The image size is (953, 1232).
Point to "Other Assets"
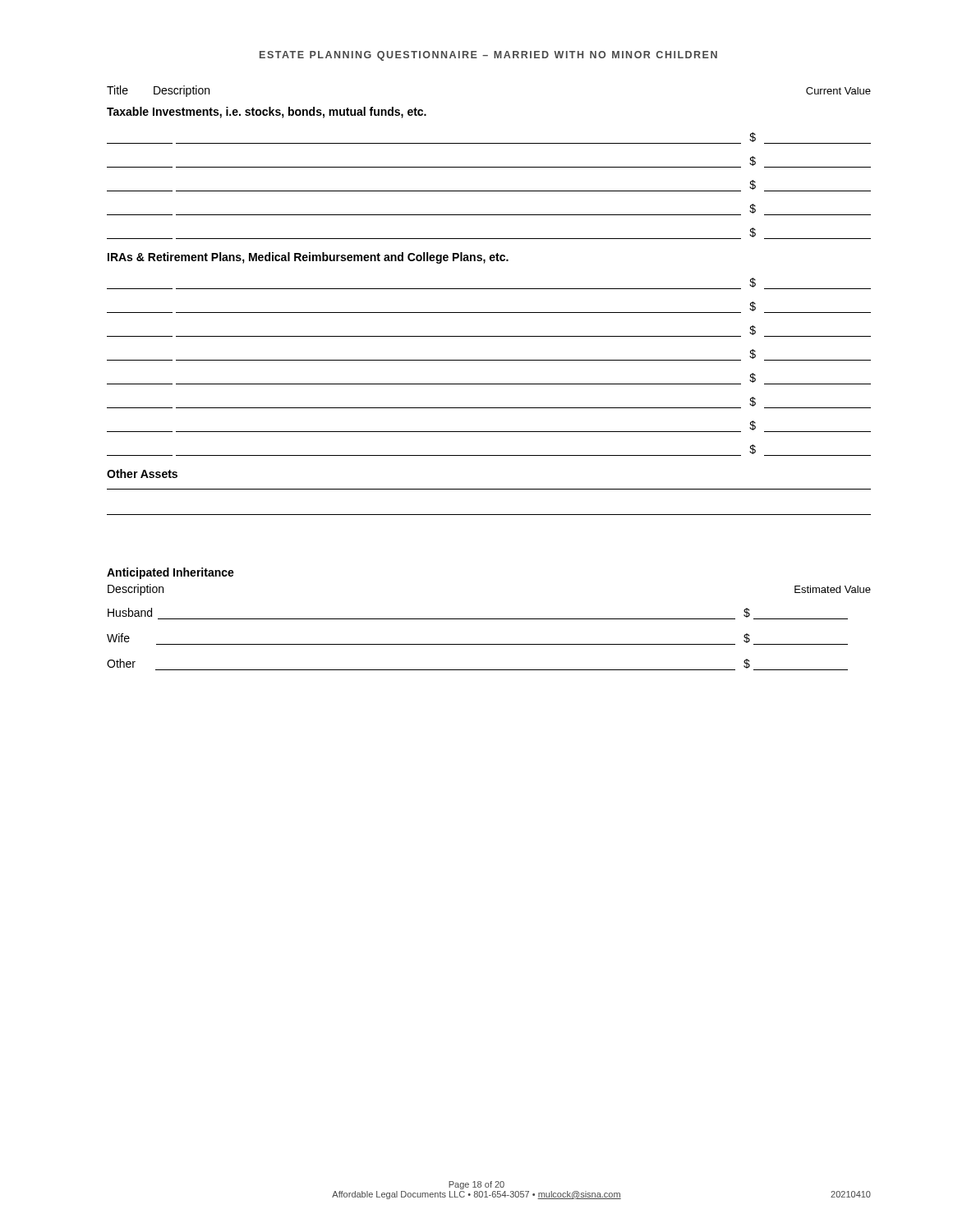pos(142,474)
